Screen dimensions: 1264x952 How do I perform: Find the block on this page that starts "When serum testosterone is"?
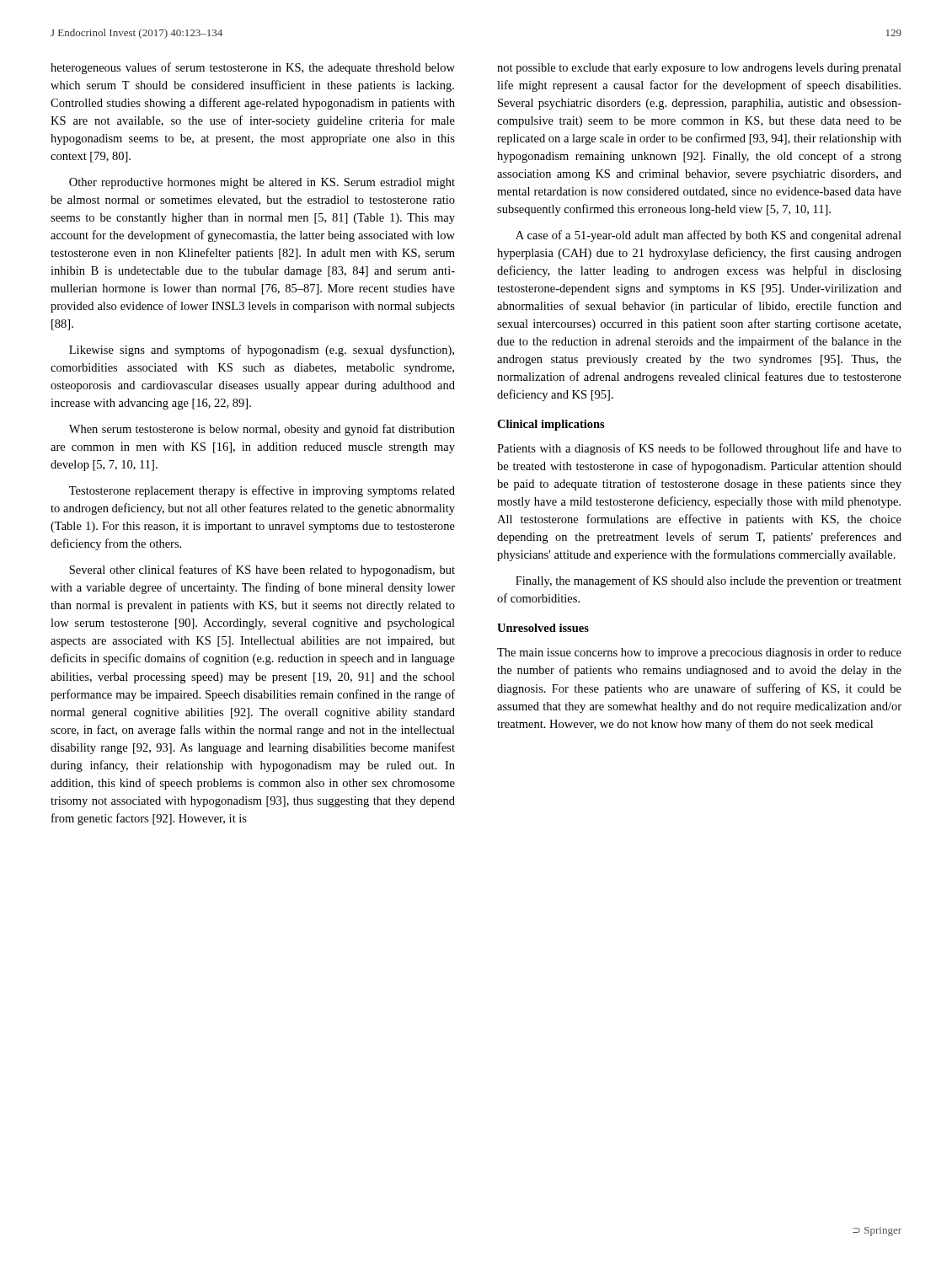pos(253,447)
